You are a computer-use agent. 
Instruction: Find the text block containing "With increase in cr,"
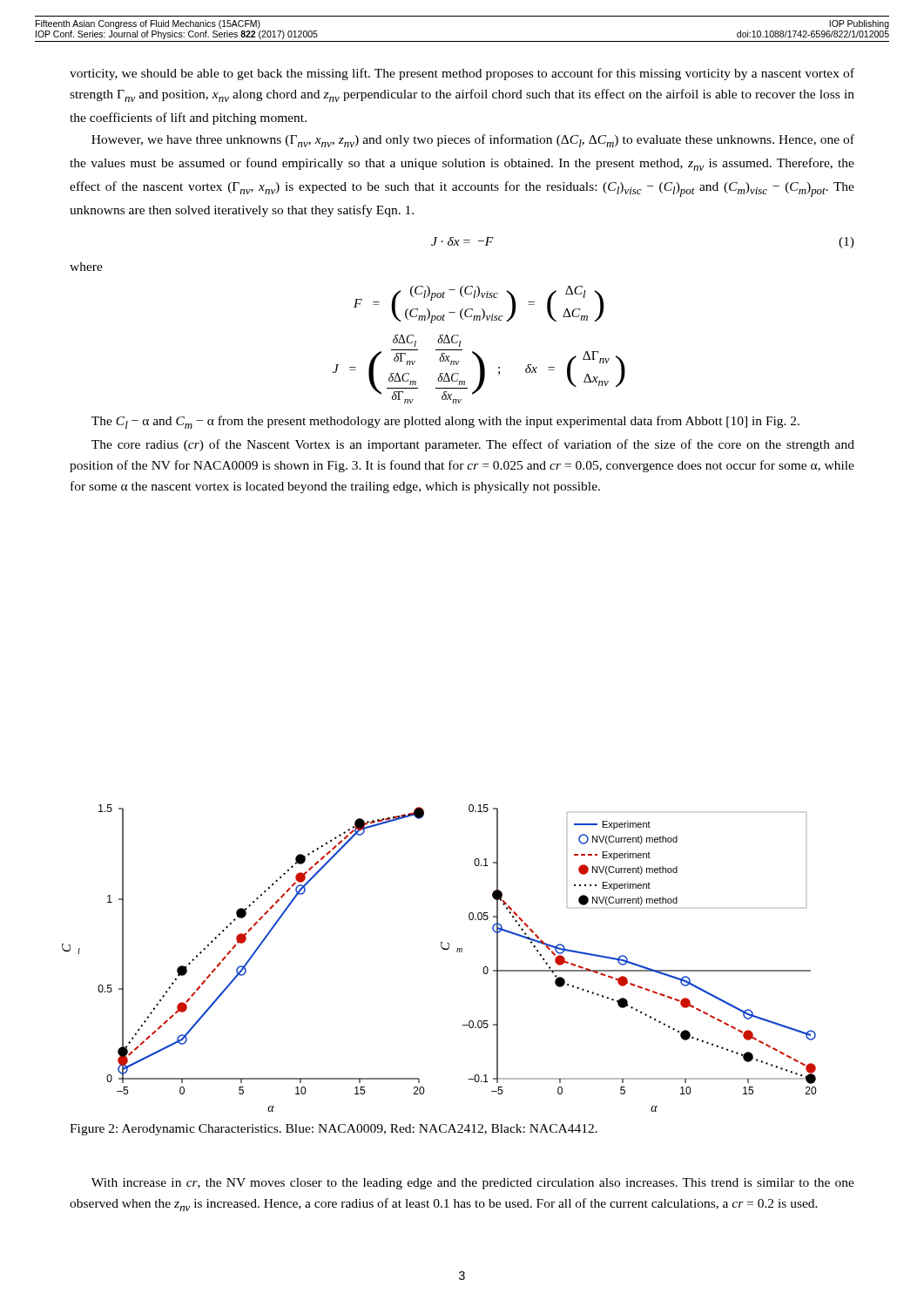click(x=462, y=1194)
